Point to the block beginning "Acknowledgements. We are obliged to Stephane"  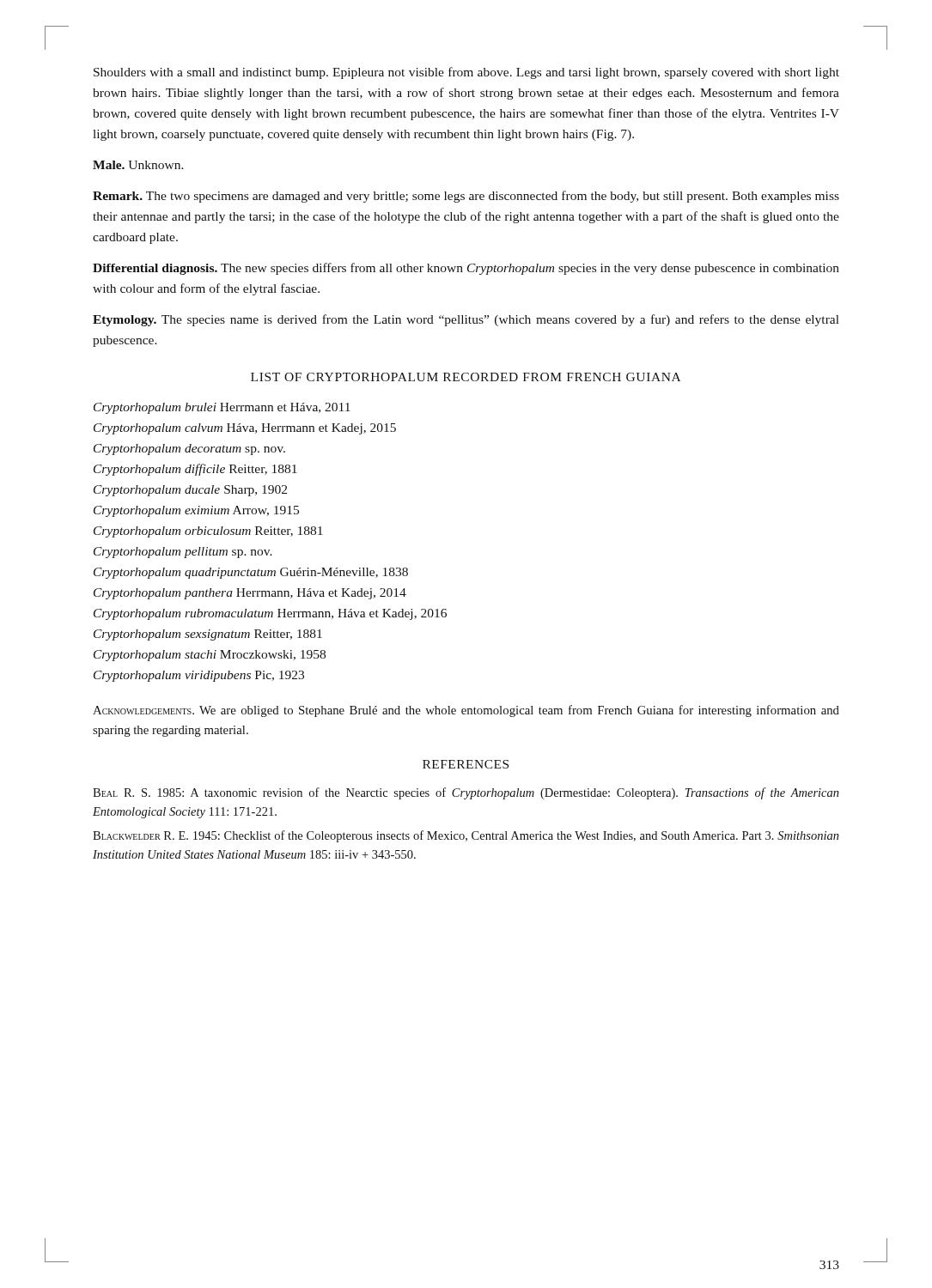coord(466,720)
